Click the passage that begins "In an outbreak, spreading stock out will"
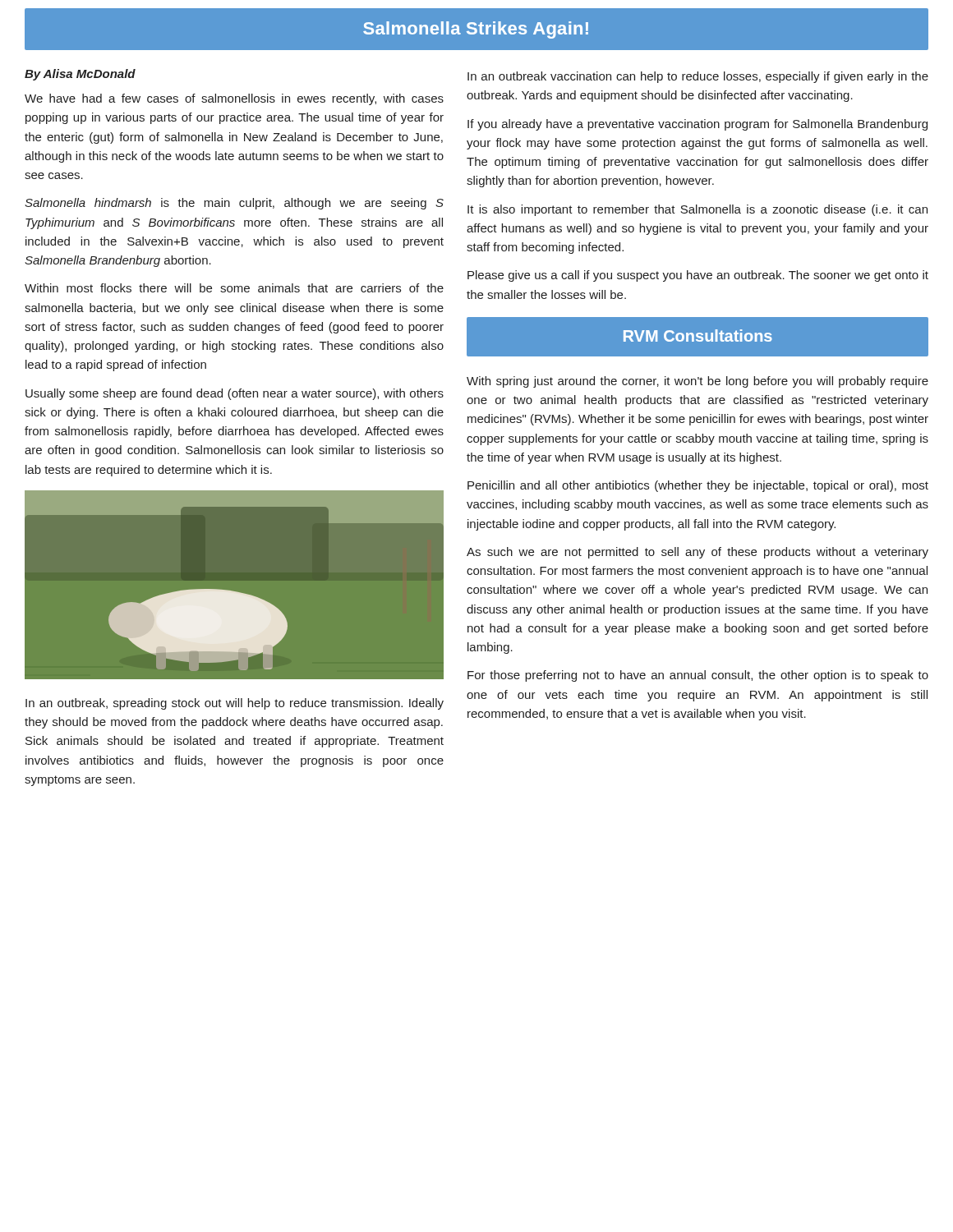Image resolution: width=953 pixels, height=1232 pixels. pos(234,741)
